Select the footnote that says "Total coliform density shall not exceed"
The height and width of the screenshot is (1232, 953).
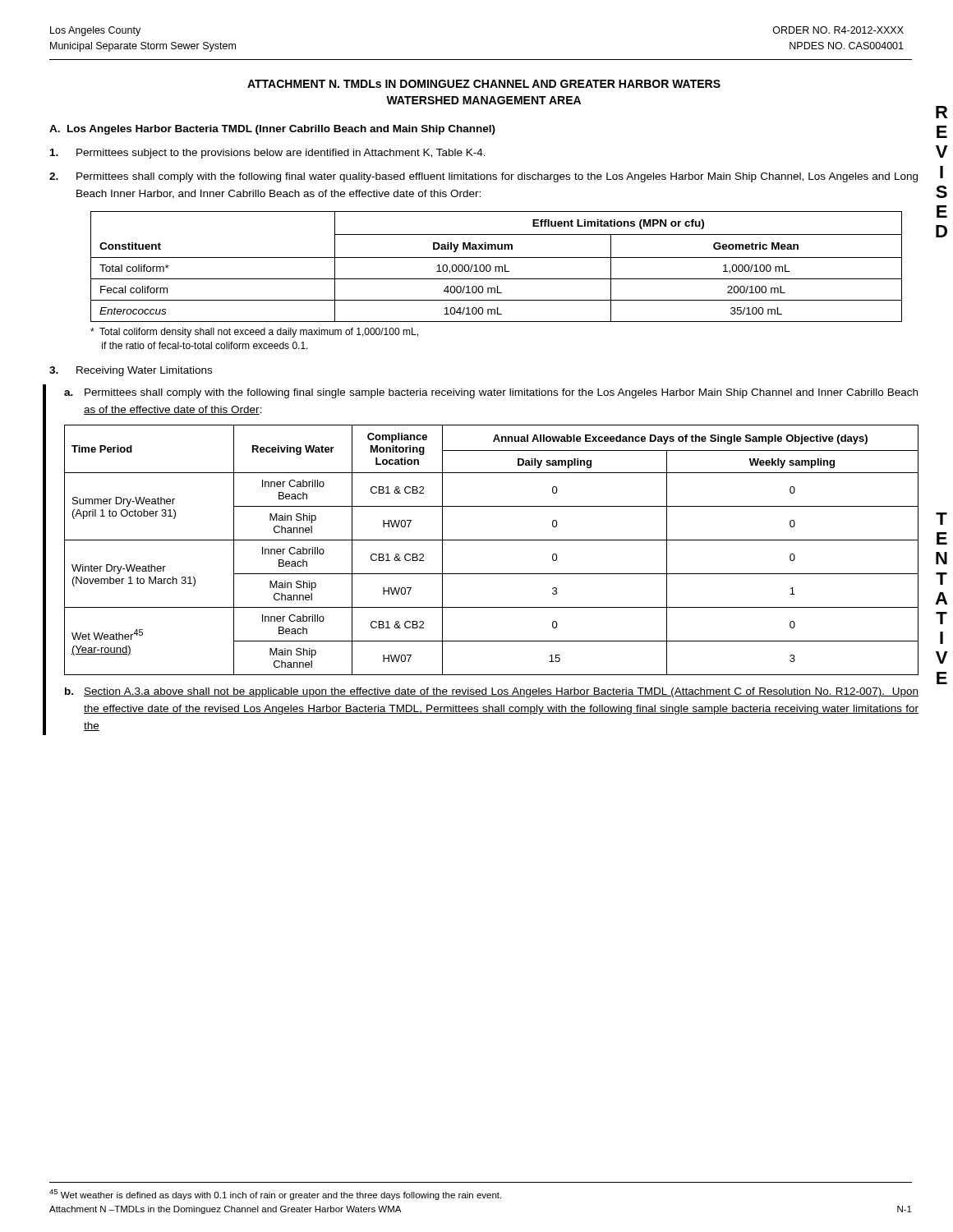(255, 339)
